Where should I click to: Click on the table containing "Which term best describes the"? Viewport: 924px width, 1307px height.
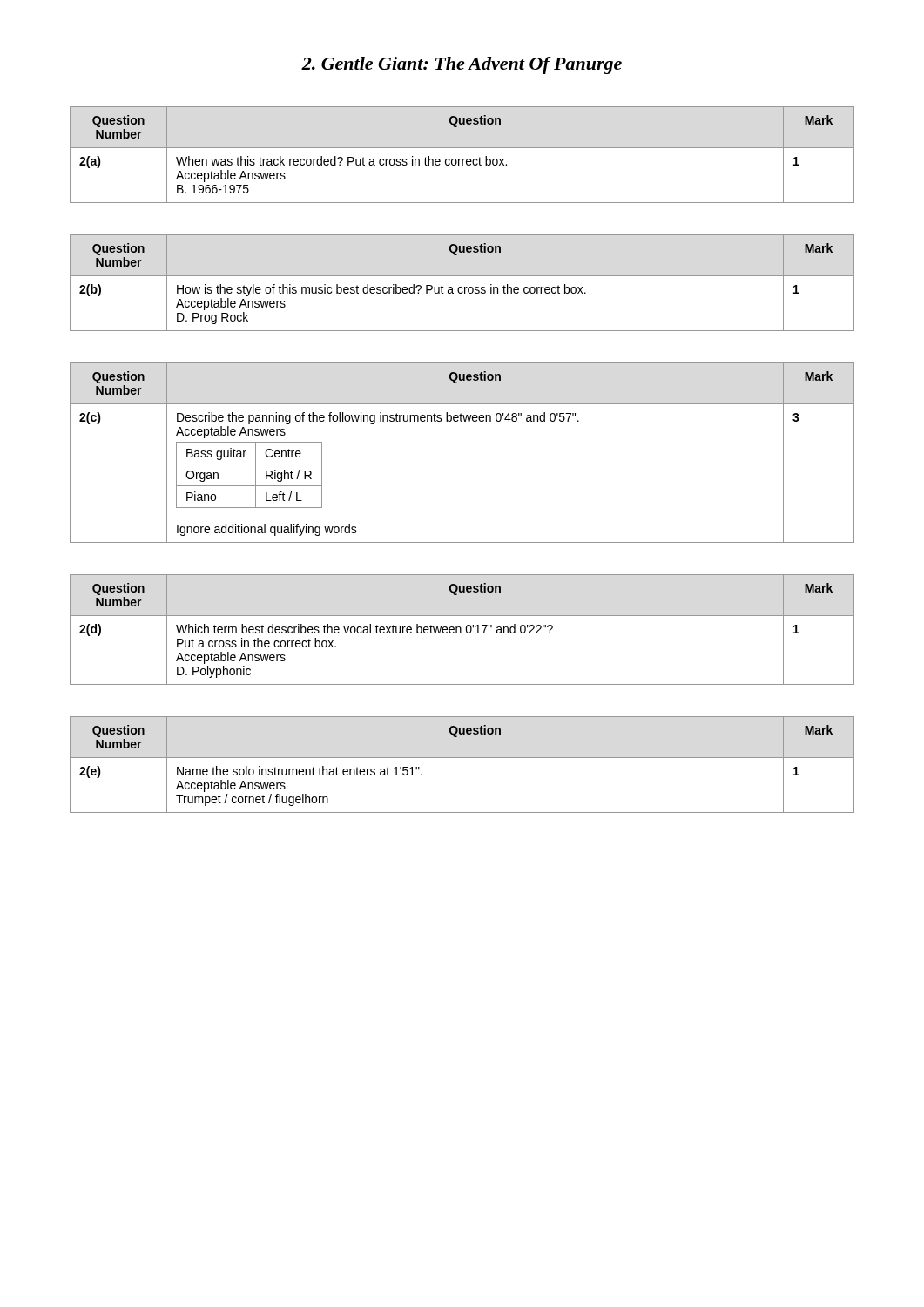click(462, 630)
